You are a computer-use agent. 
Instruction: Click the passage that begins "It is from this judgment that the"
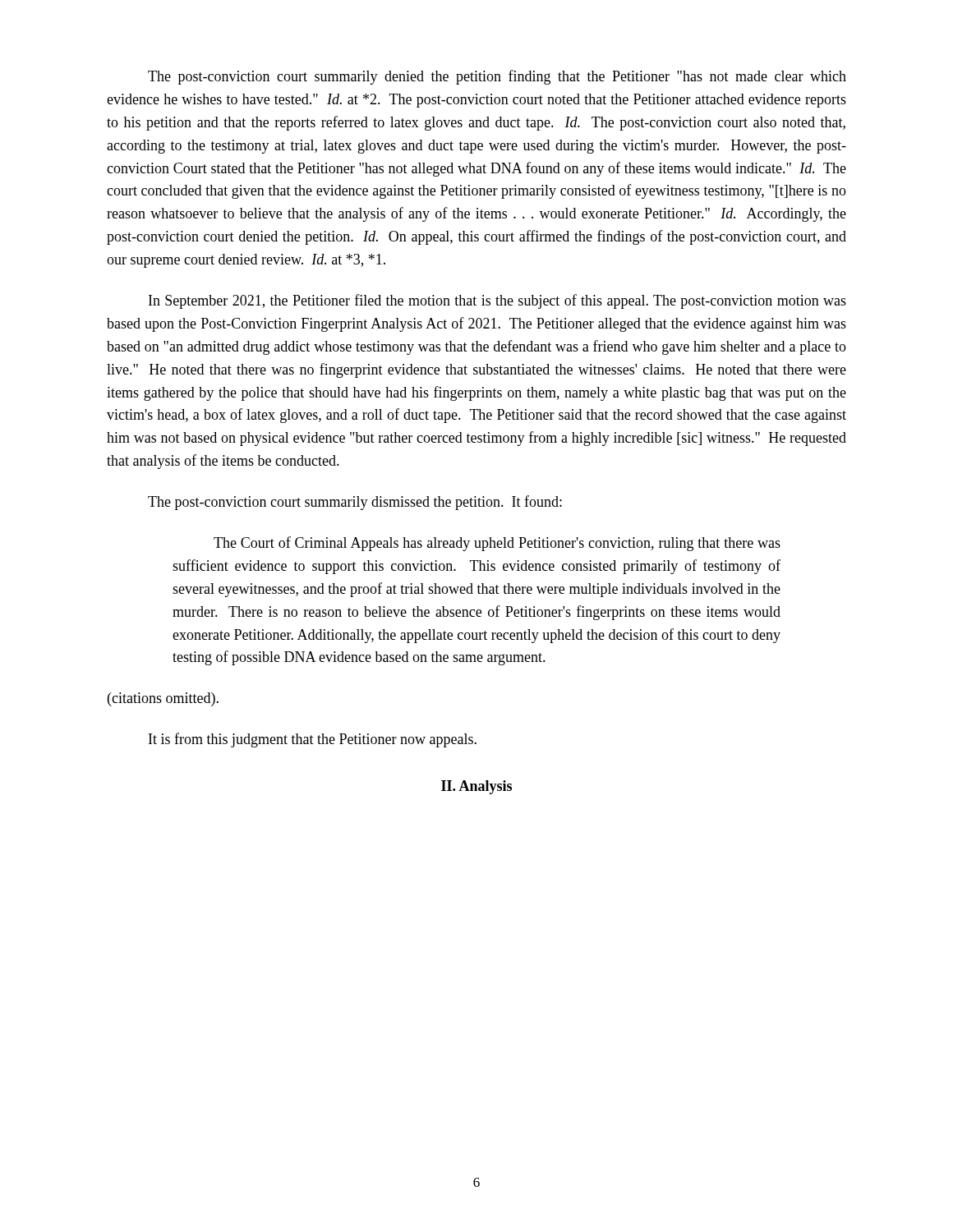pyautogui.click(x=313, y=739)
